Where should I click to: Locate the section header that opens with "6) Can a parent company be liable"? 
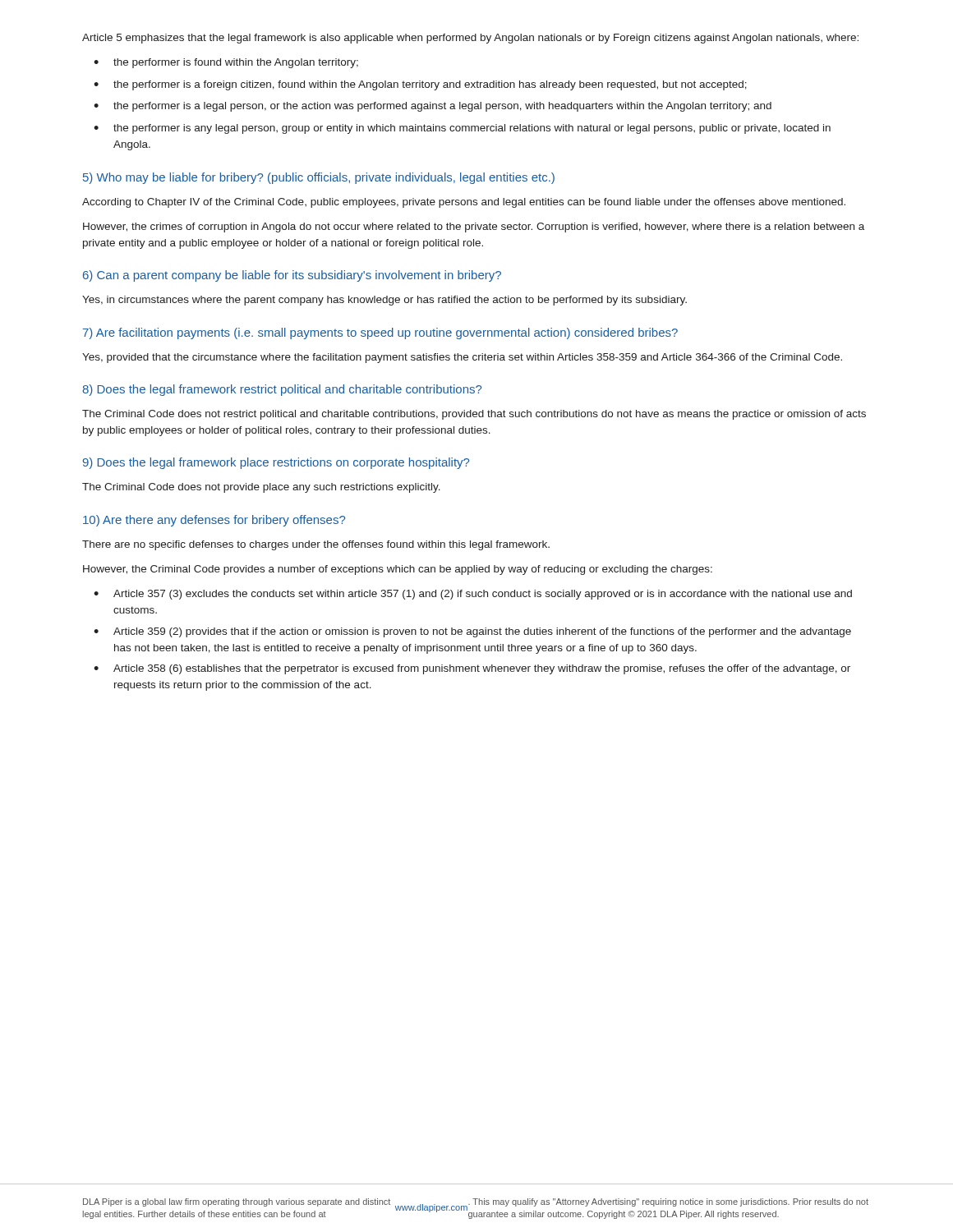click(292, 275)
